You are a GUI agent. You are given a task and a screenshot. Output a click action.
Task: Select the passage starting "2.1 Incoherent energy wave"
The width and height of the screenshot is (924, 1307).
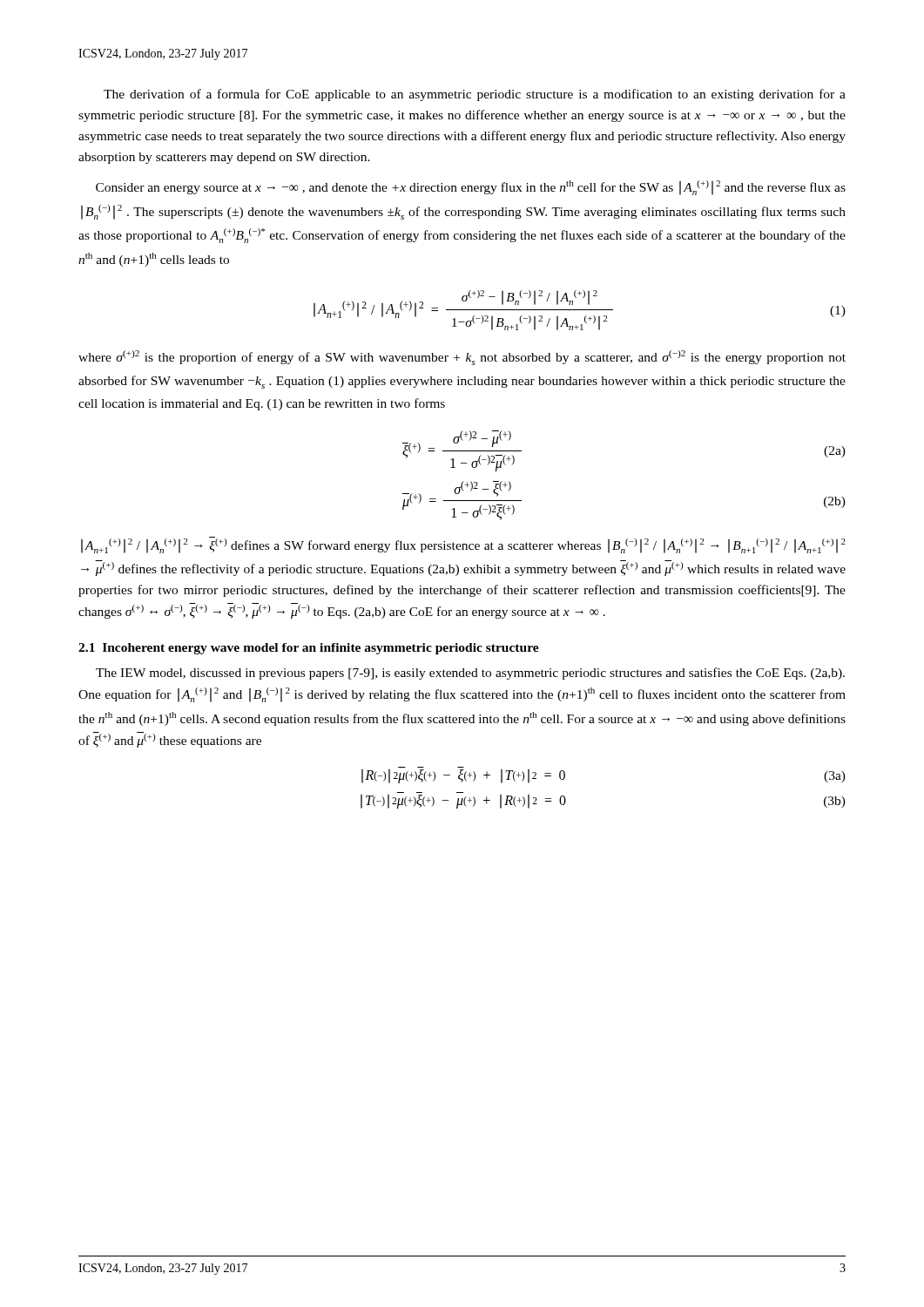309,647
